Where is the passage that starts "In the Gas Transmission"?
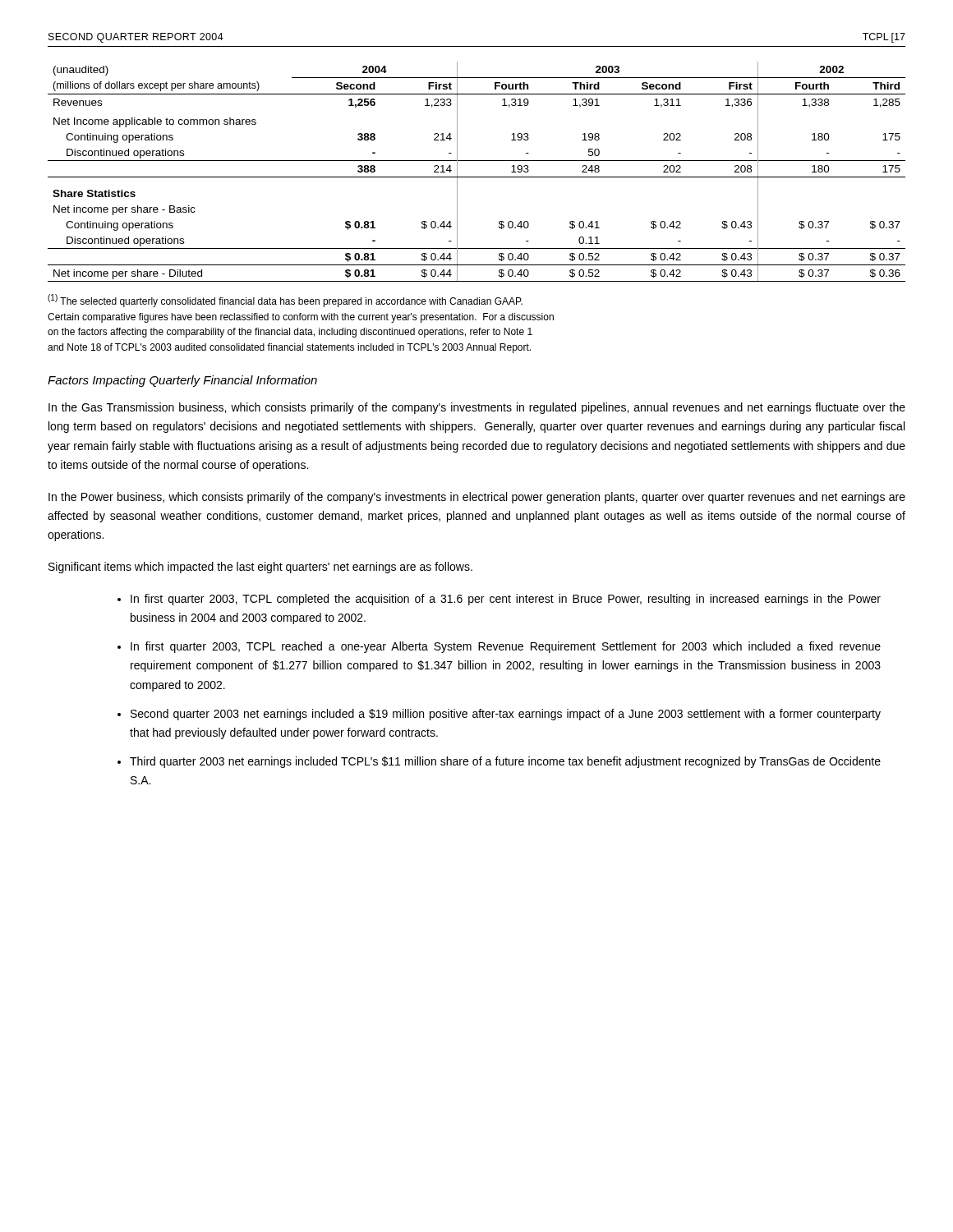 [476, 436]
